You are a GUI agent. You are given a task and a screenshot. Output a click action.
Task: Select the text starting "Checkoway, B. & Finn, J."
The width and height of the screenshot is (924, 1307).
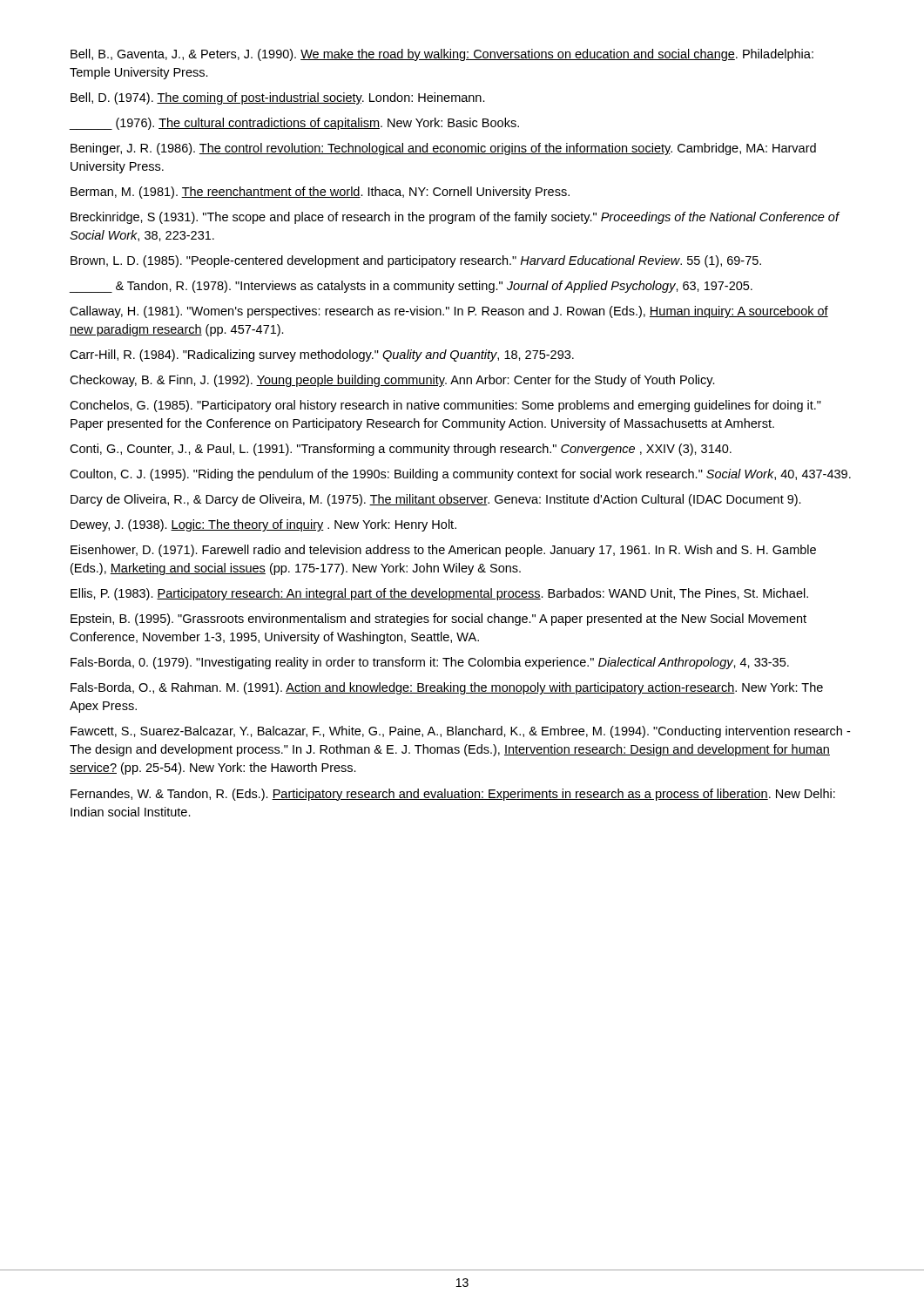[393, 380]
